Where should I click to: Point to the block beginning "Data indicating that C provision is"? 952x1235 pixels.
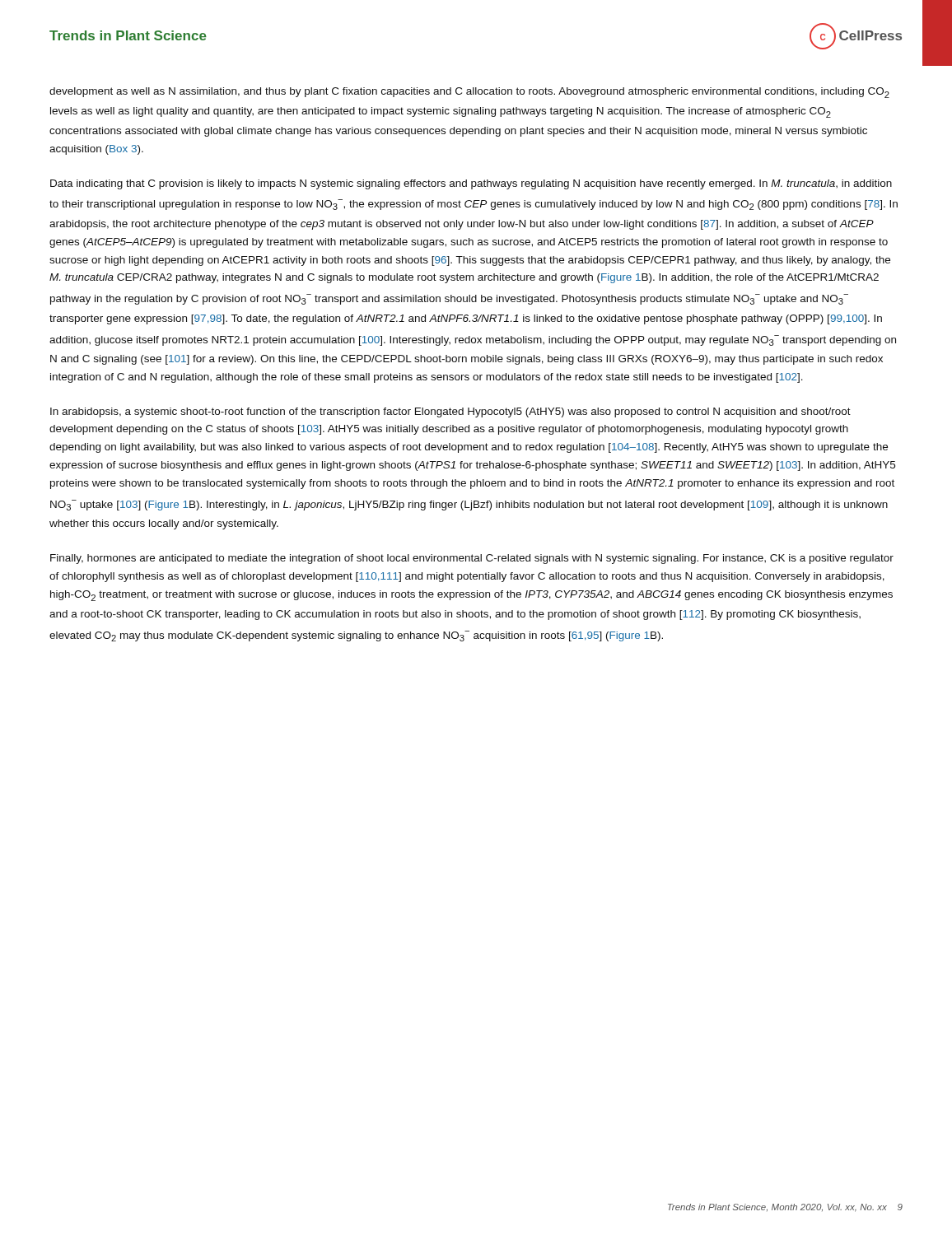click(x=474, y=280)
